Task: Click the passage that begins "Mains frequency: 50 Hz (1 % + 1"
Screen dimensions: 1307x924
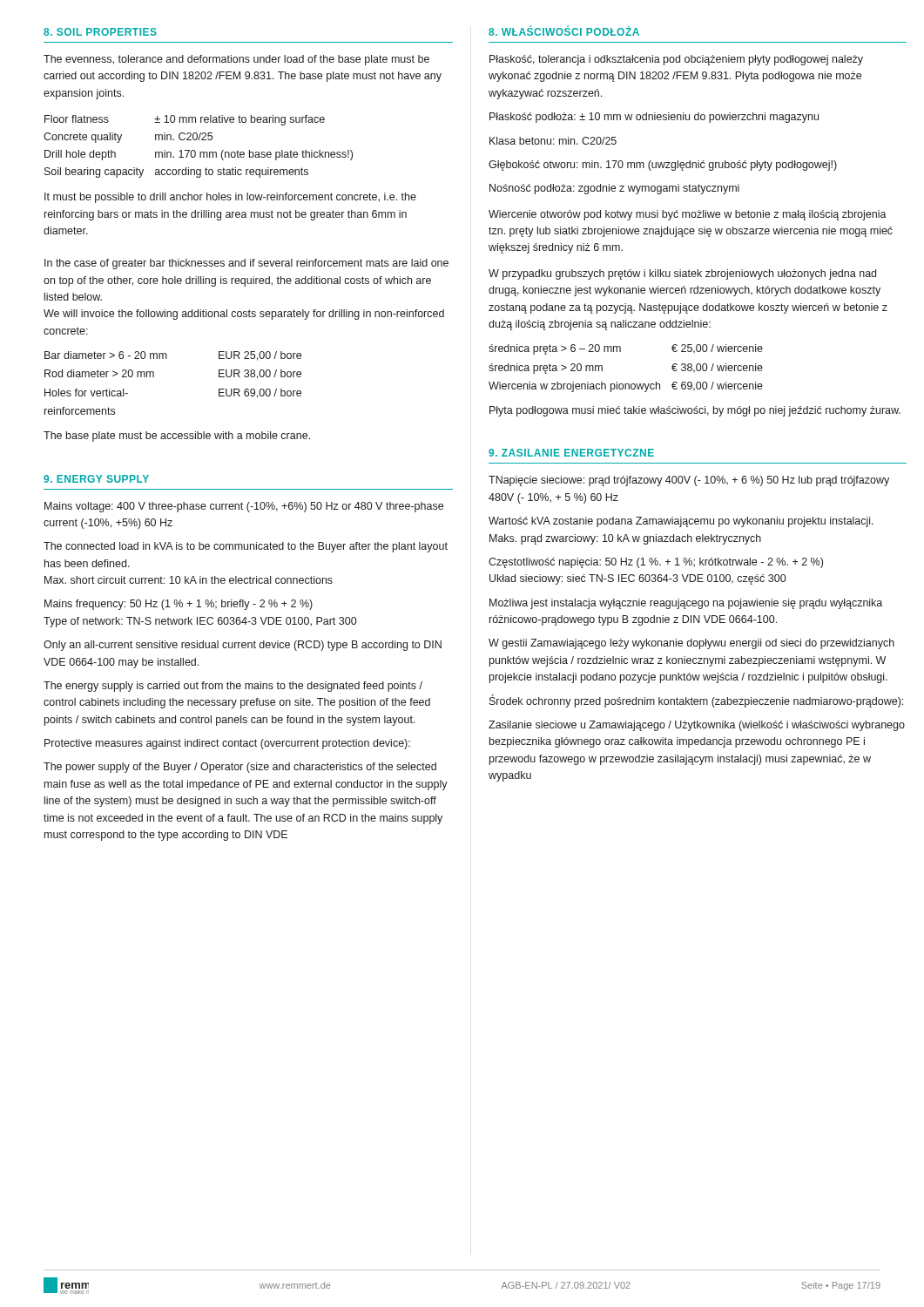Action: click(200, 613)
